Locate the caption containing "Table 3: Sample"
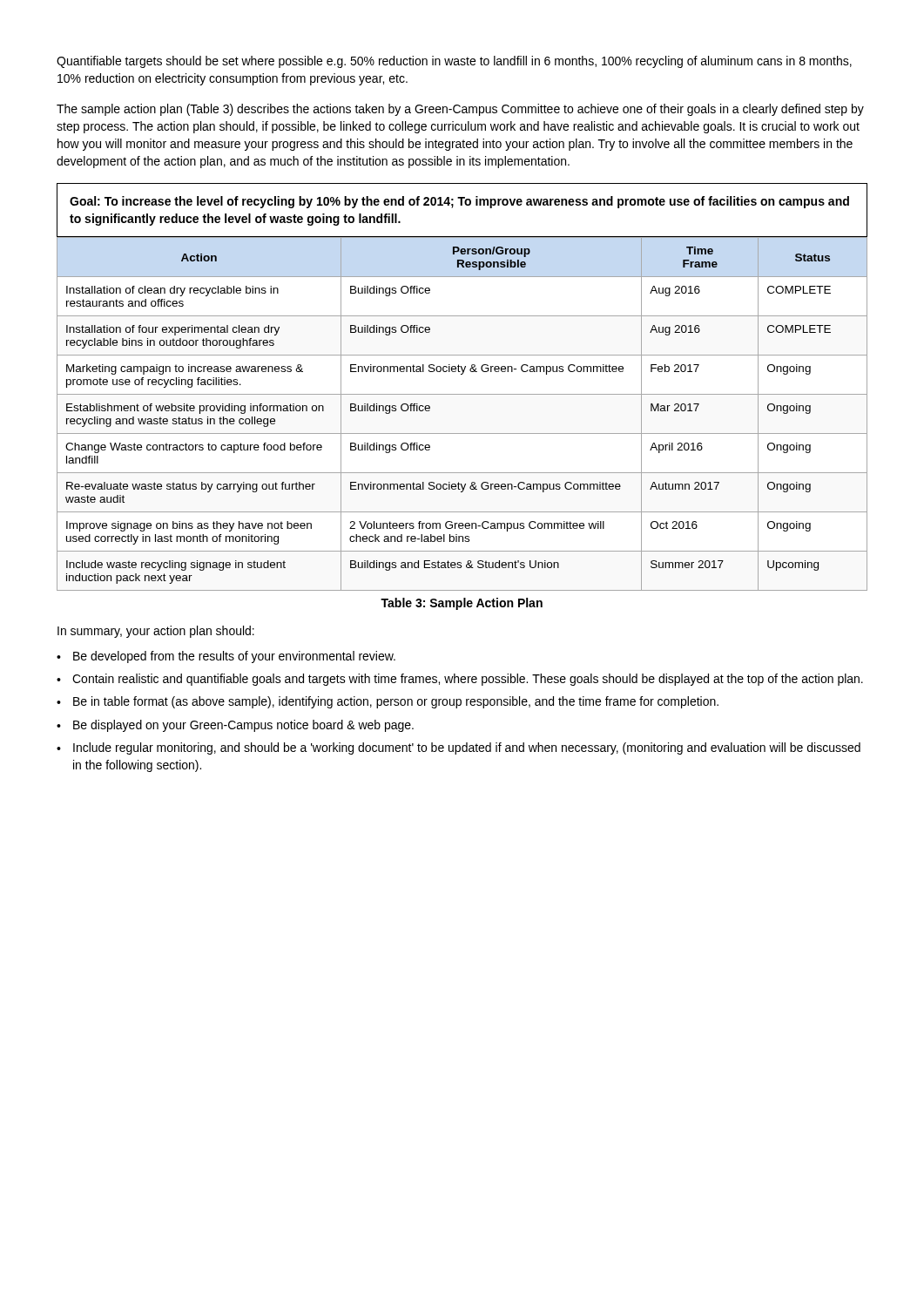 point(462,603)
